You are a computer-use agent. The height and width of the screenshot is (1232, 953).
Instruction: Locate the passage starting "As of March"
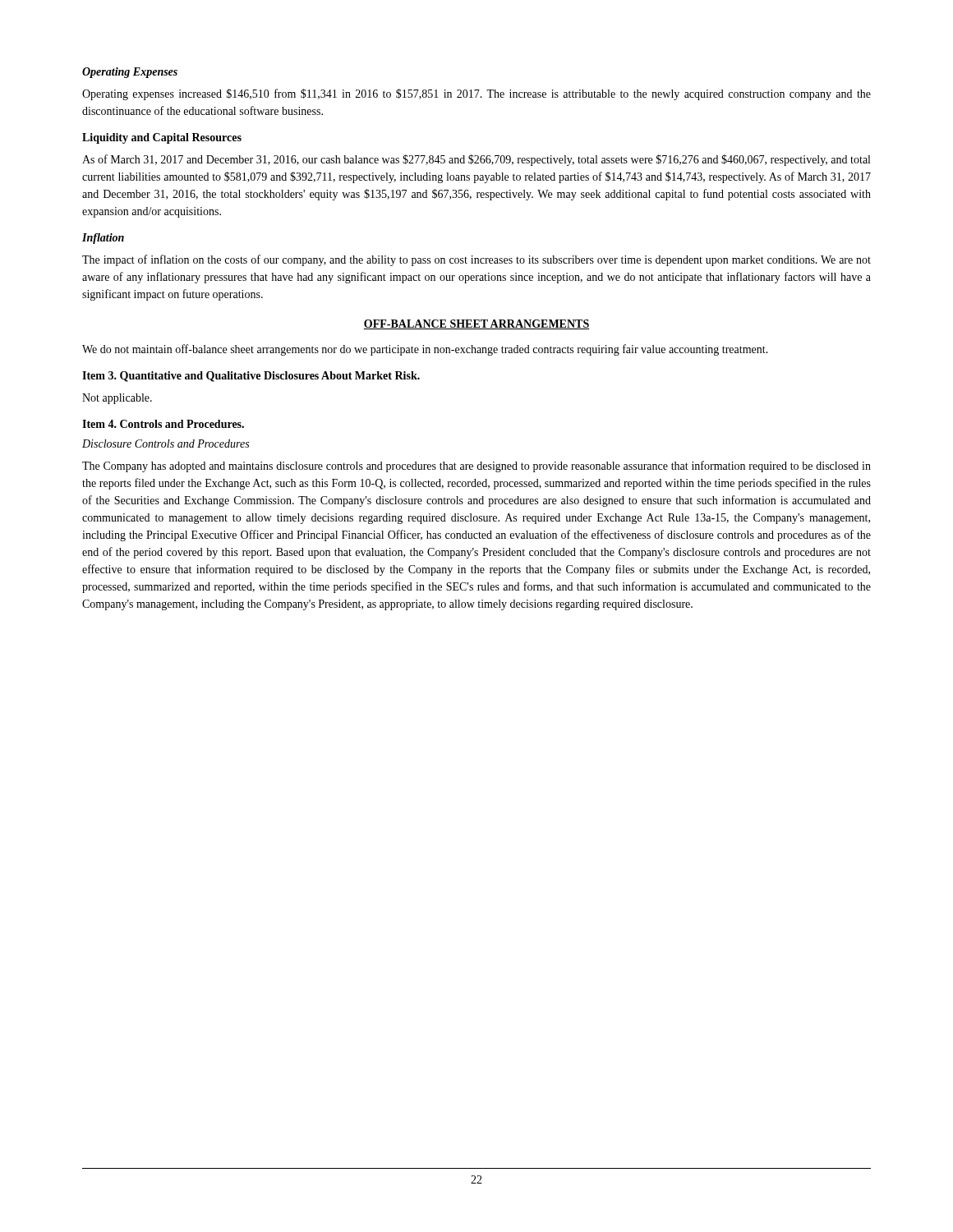pos(476,186)
